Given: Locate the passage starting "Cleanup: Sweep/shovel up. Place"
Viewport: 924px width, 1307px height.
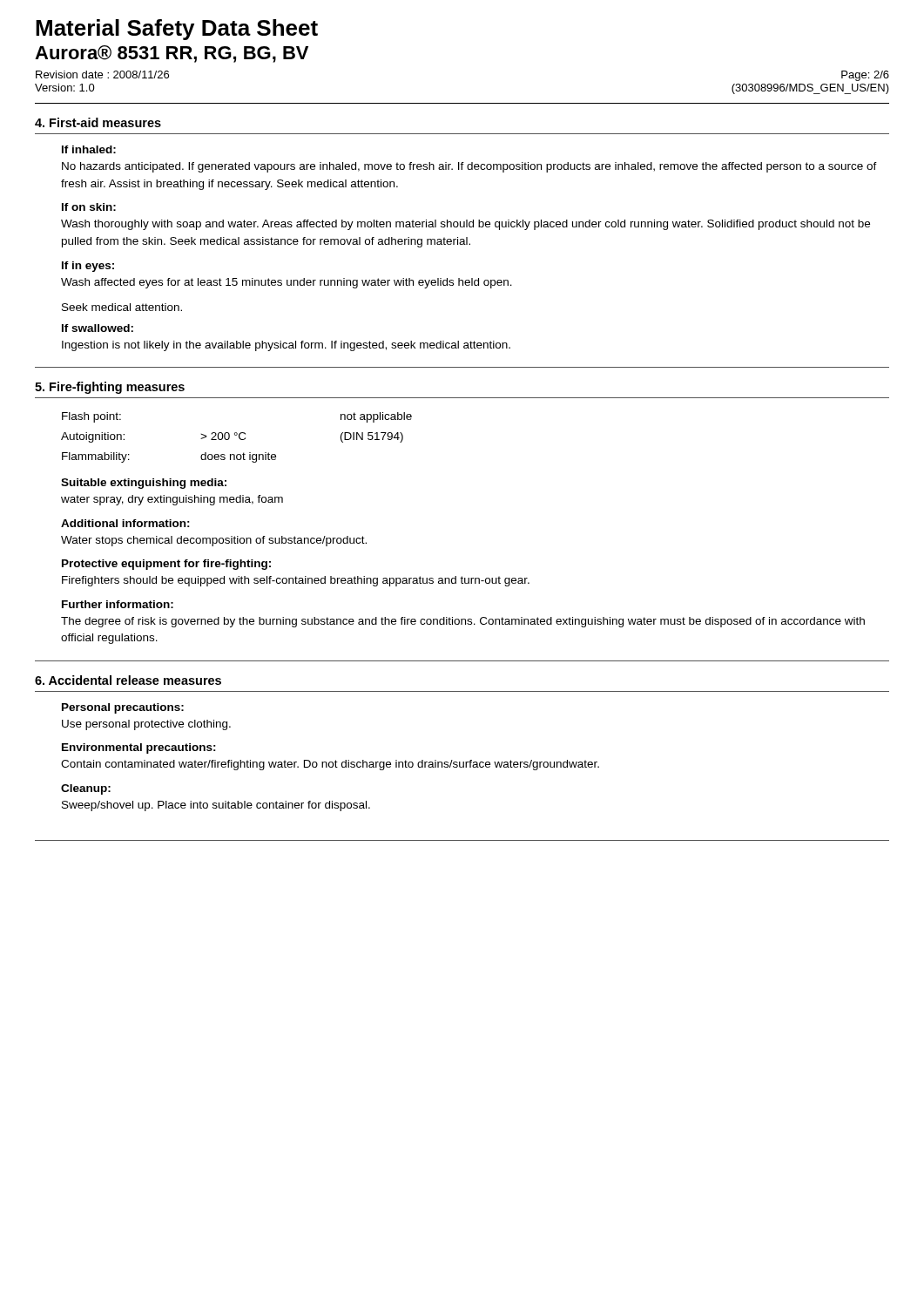Looking at the screenshot, I should click(x=86, y=789).
